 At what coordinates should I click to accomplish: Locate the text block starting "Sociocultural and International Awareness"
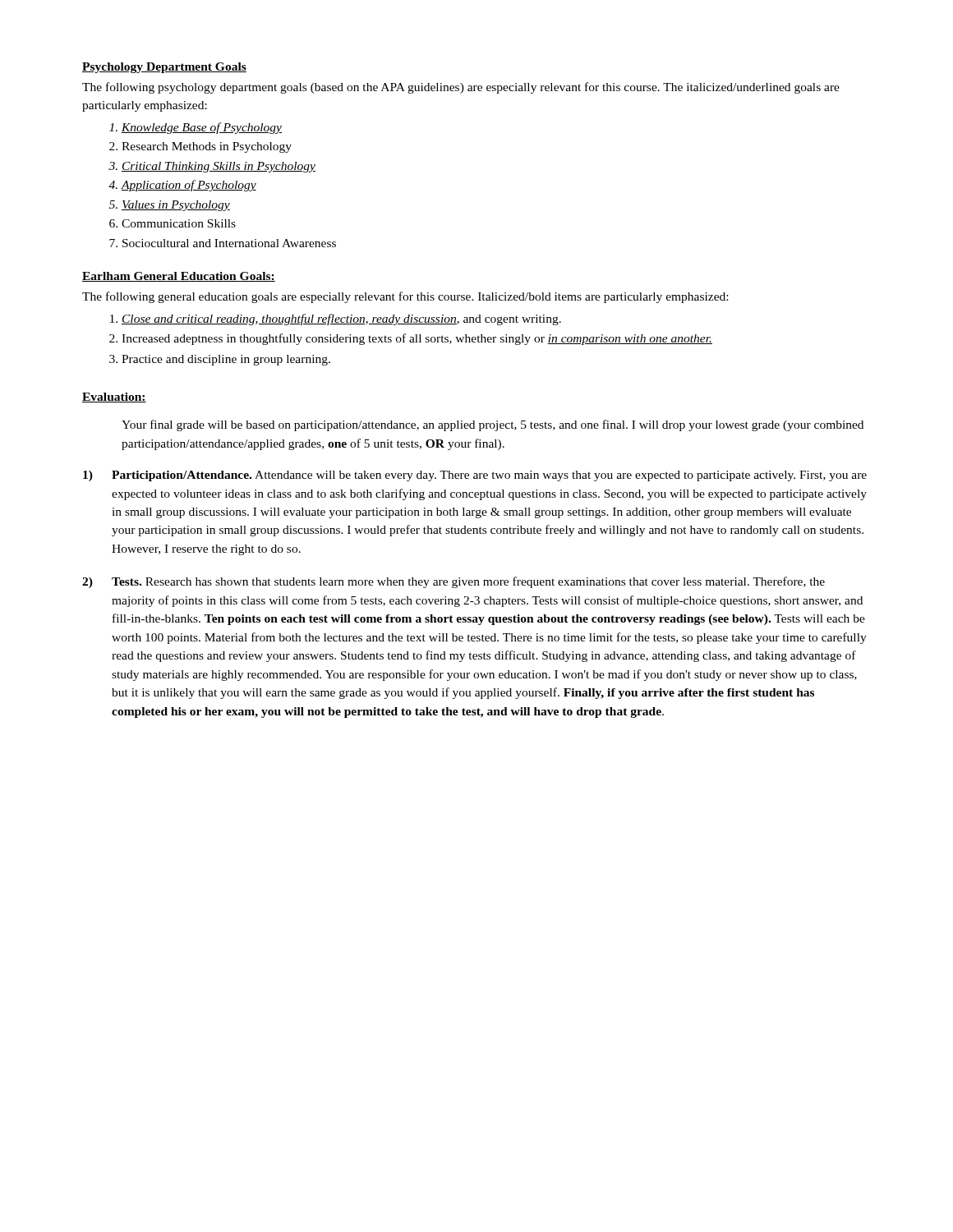[229, 243]
